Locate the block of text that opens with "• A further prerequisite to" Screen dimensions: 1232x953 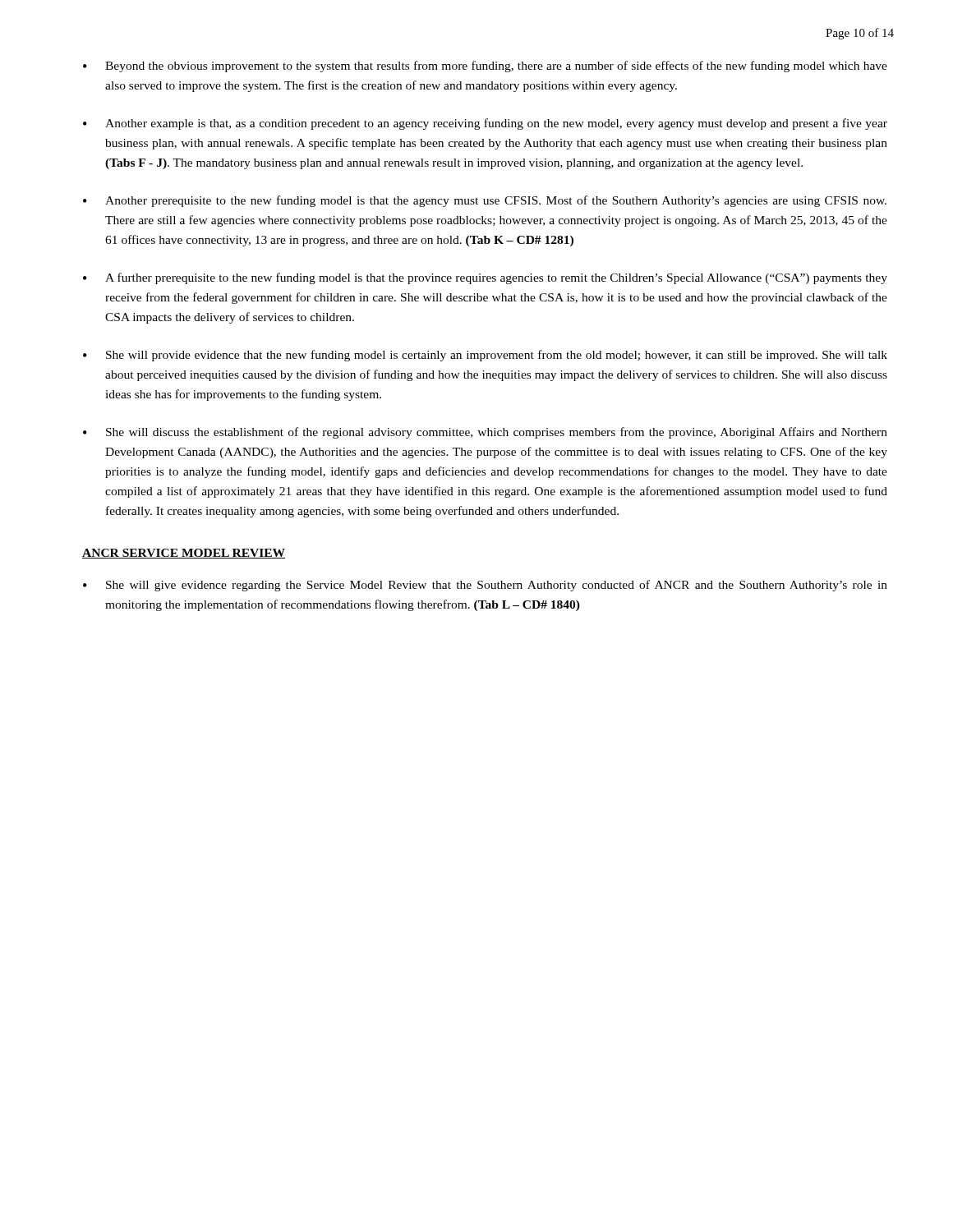click(485, 297)
